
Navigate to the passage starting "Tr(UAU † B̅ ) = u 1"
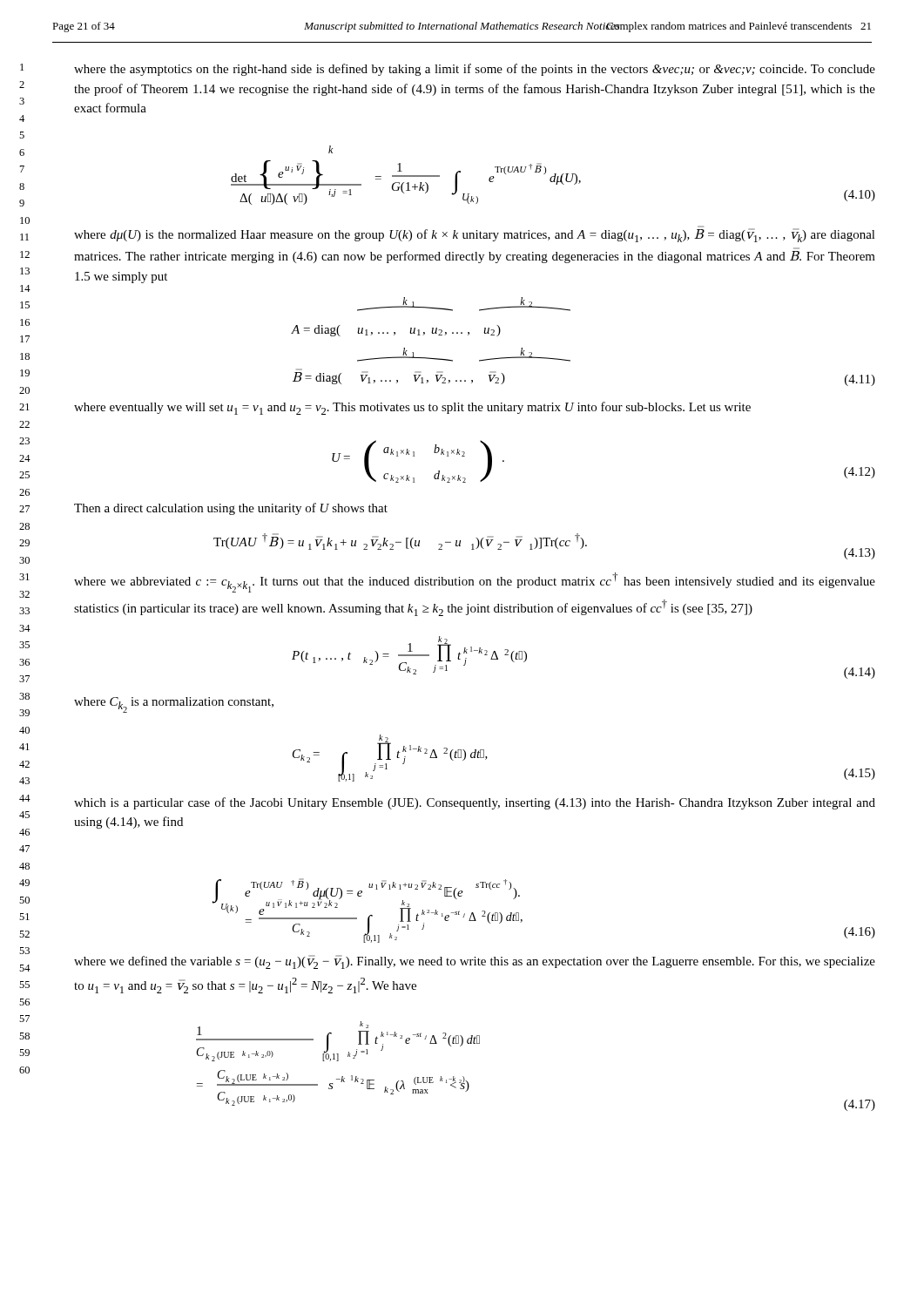pos(544,543)
